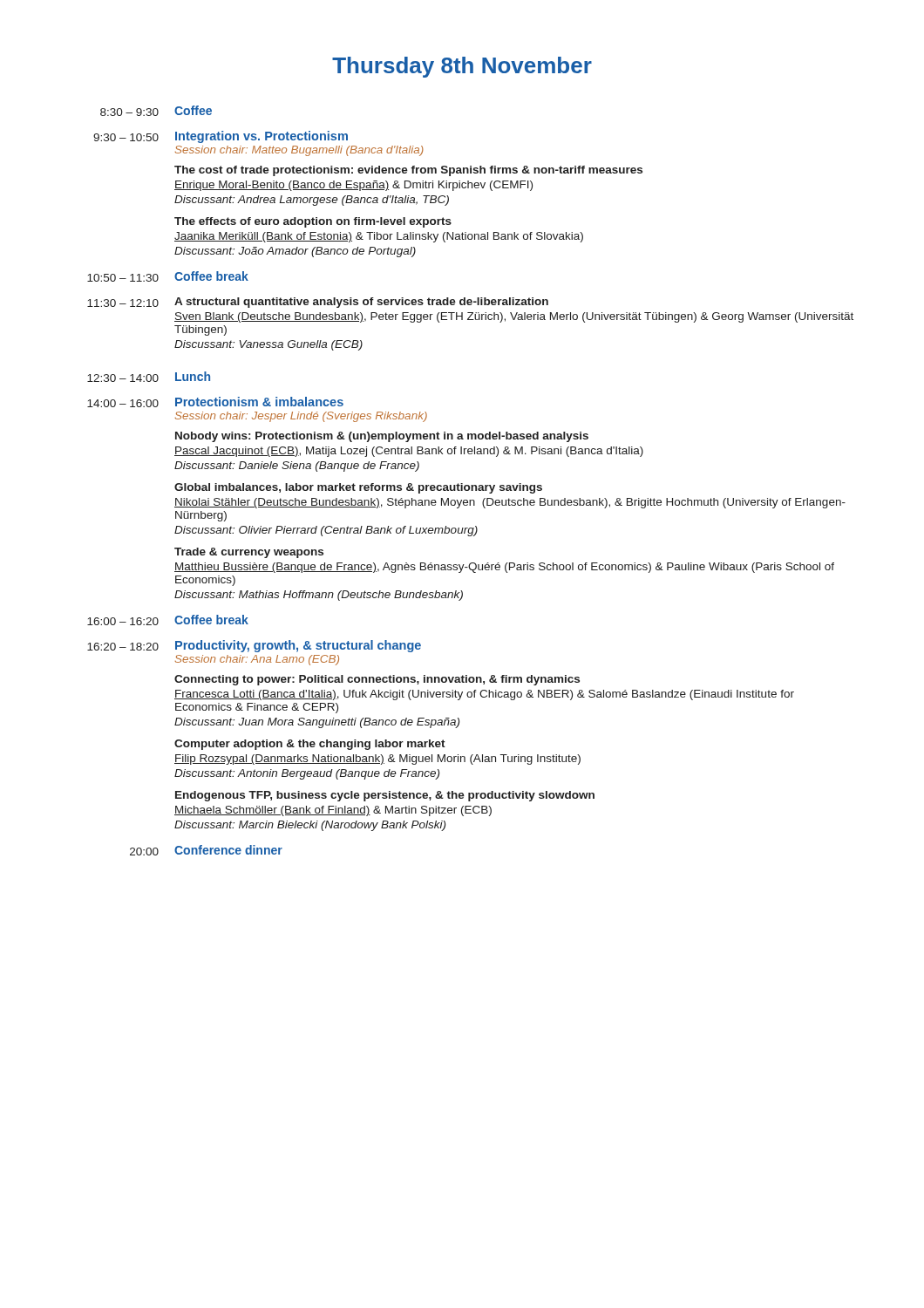
Task: Navigate to the text block starting "16:20 – 18:20 Productivity, growth,"
Action: coord(254,646)
